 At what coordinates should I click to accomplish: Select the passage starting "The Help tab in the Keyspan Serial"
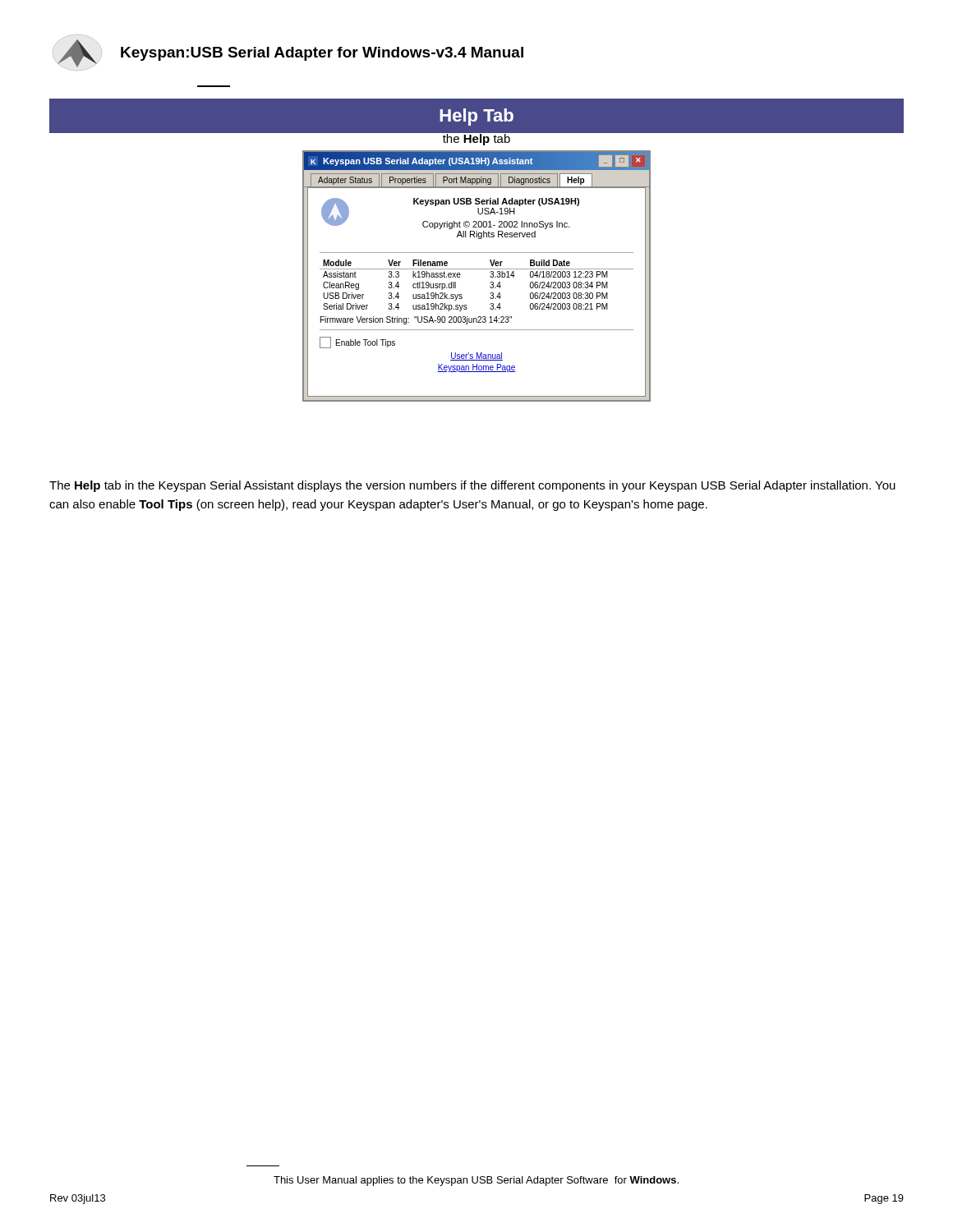tap(472, 494)
